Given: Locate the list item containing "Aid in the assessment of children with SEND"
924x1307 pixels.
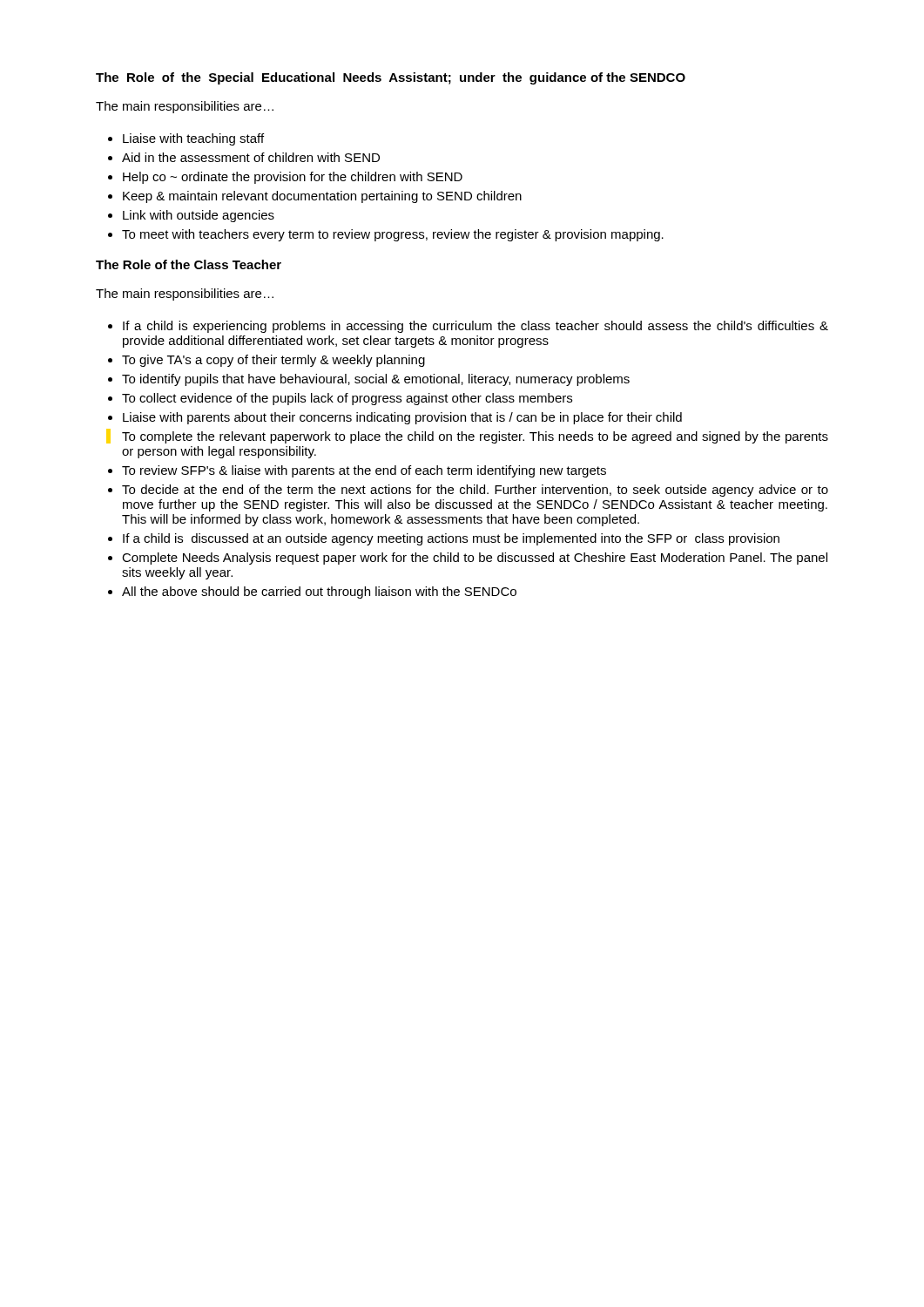Looking at the screenshot, I should coord(251,157).
